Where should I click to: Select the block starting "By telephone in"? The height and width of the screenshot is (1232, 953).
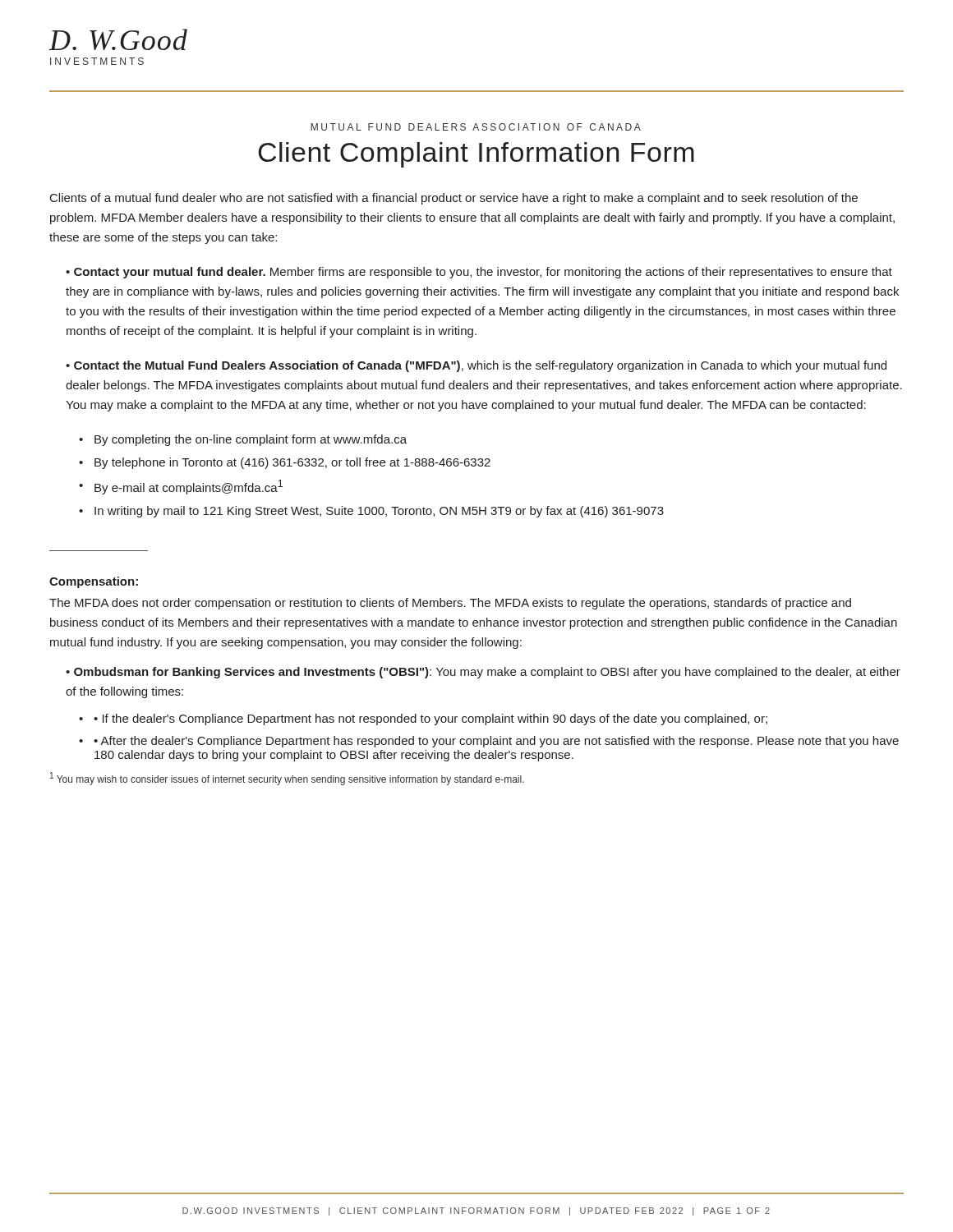(292, 462)
